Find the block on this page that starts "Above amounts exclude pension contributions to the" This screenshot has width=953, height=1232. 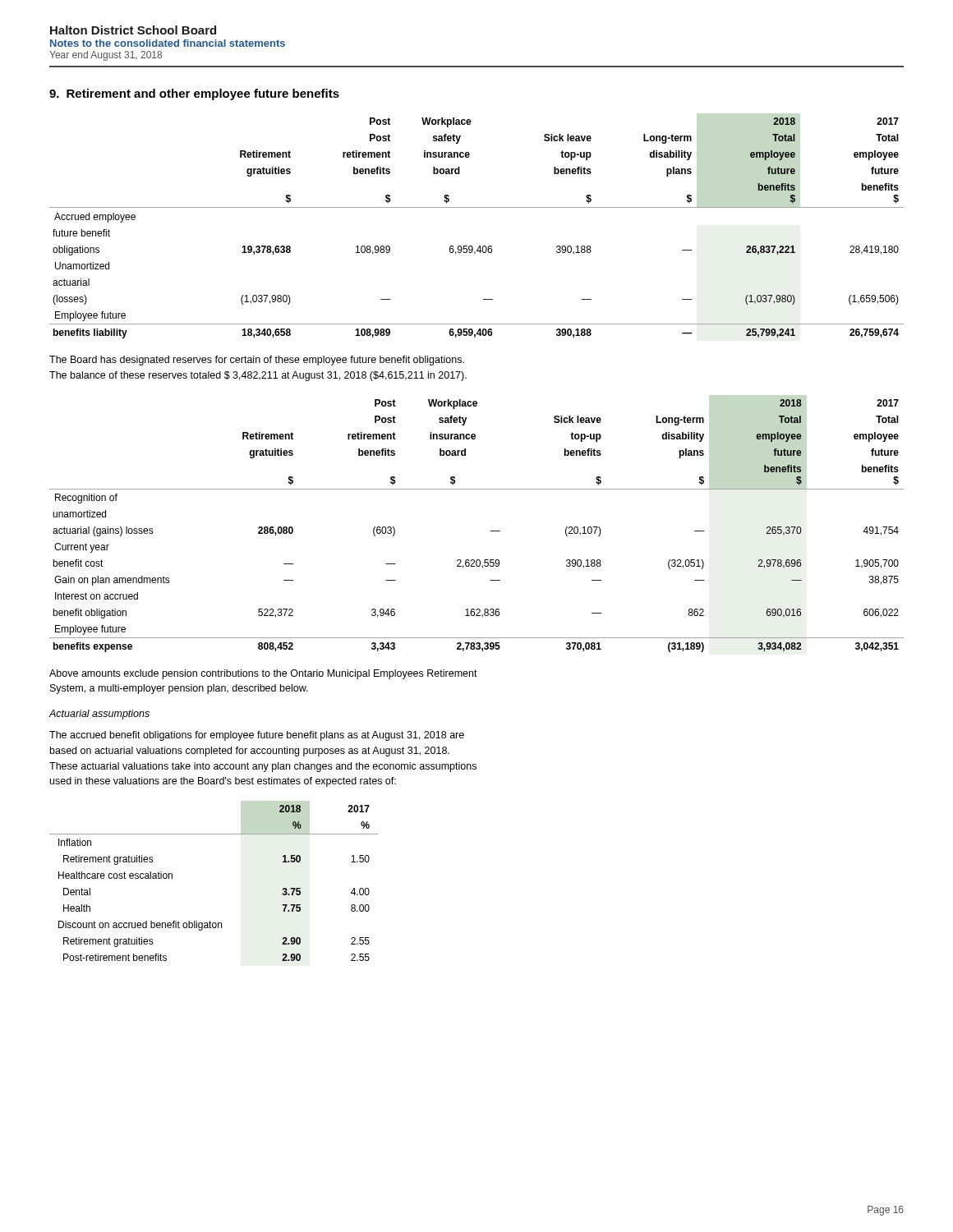coord(263,681)
